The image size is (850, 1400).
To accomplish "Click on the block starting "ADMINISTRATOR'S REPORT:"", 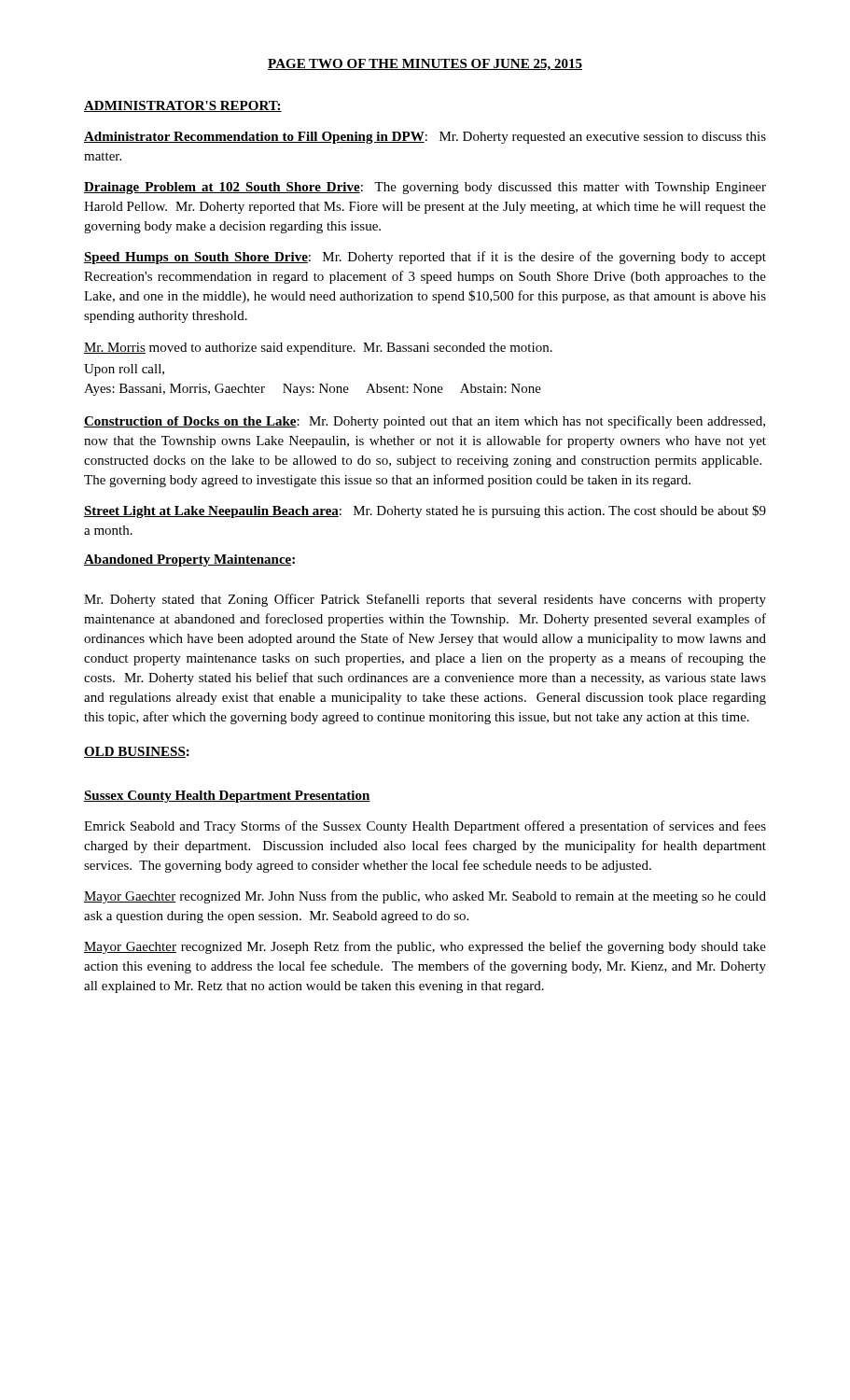I will [x=183, y=105].
